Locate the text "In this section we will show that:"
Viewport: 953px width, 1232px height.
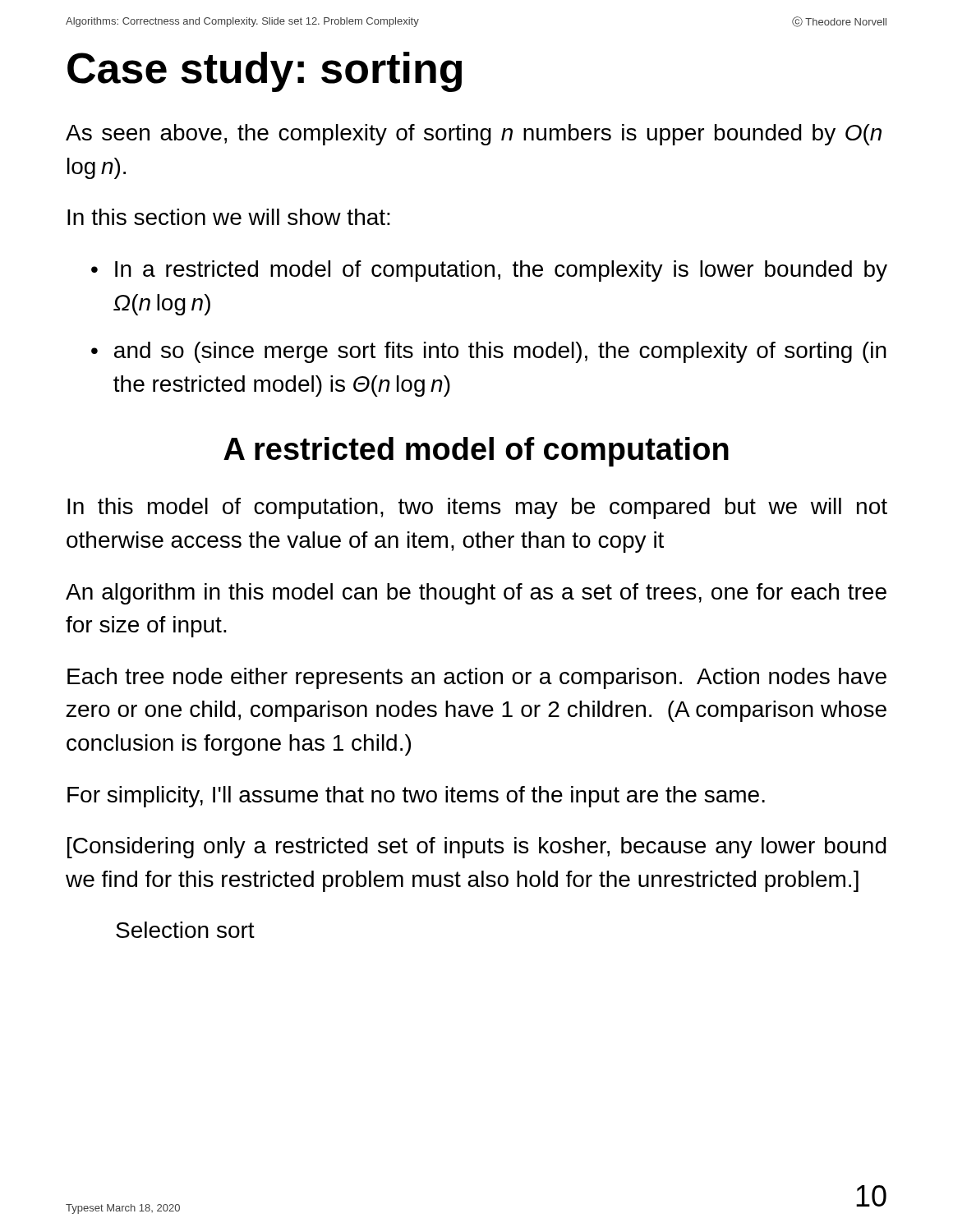point(229,218)
